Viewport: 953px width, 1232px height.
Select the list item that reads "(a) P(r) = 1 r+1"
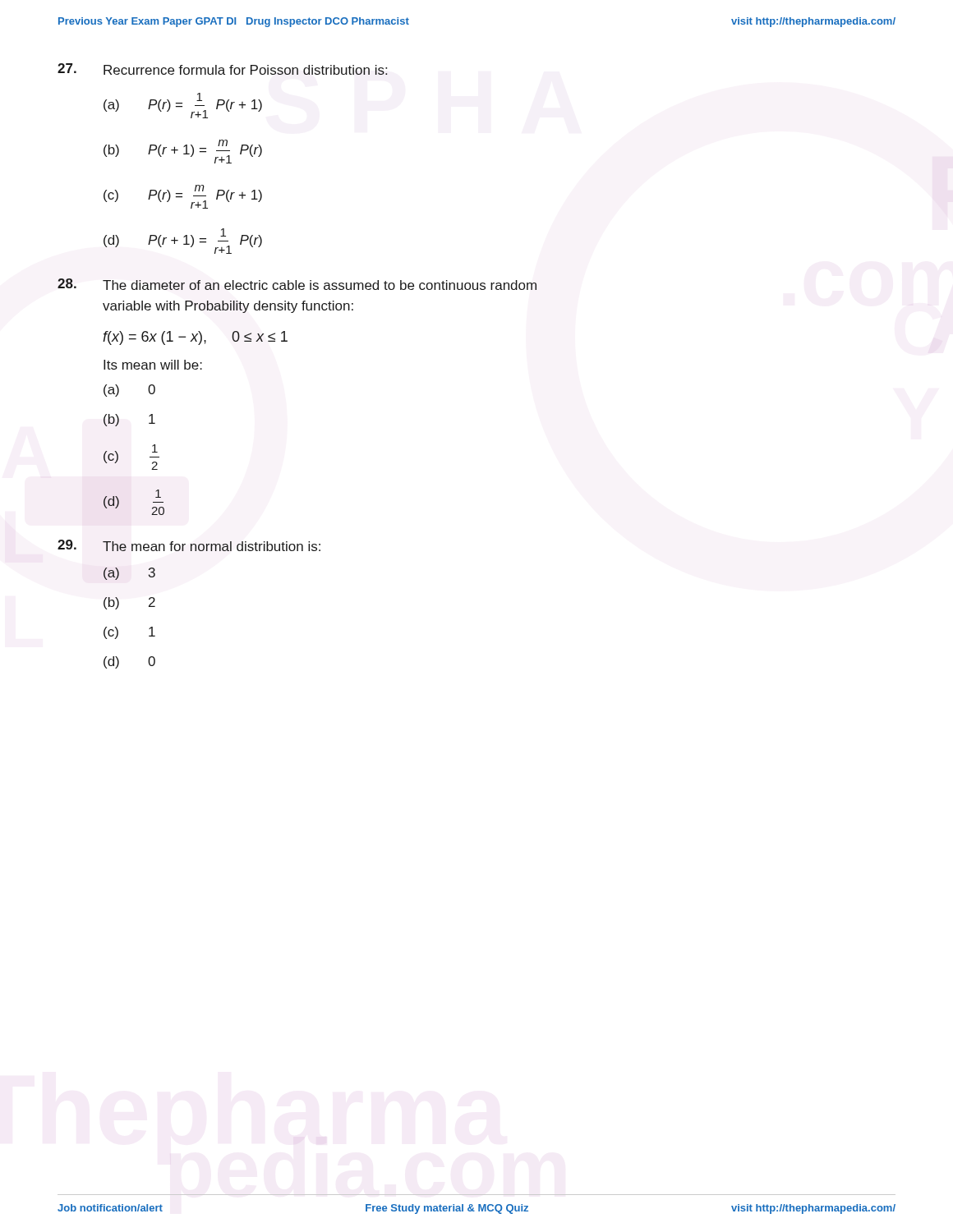tap(183, 105)
